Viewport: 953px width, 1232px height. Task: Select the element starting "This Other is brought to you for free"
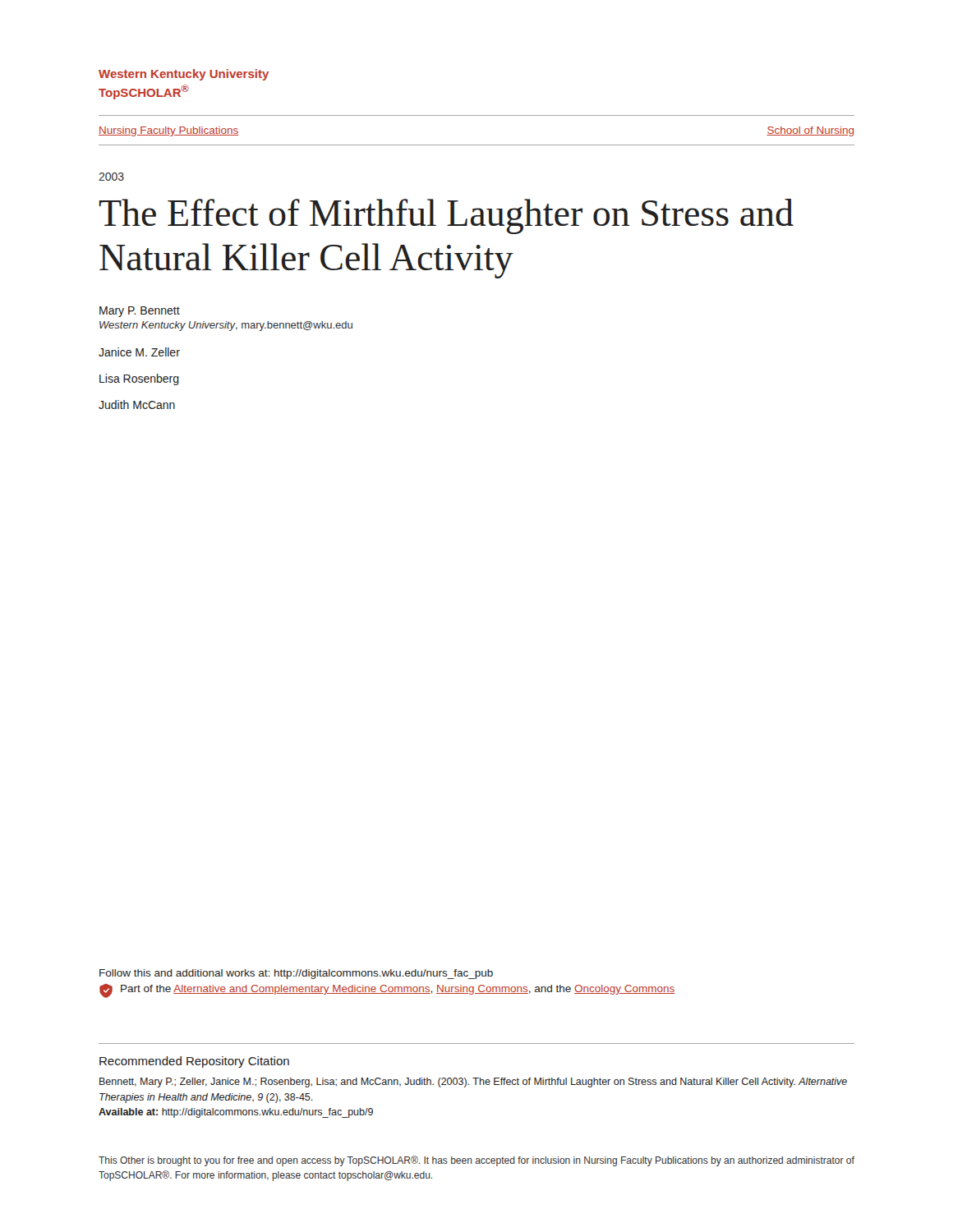tap(476, 1168)
